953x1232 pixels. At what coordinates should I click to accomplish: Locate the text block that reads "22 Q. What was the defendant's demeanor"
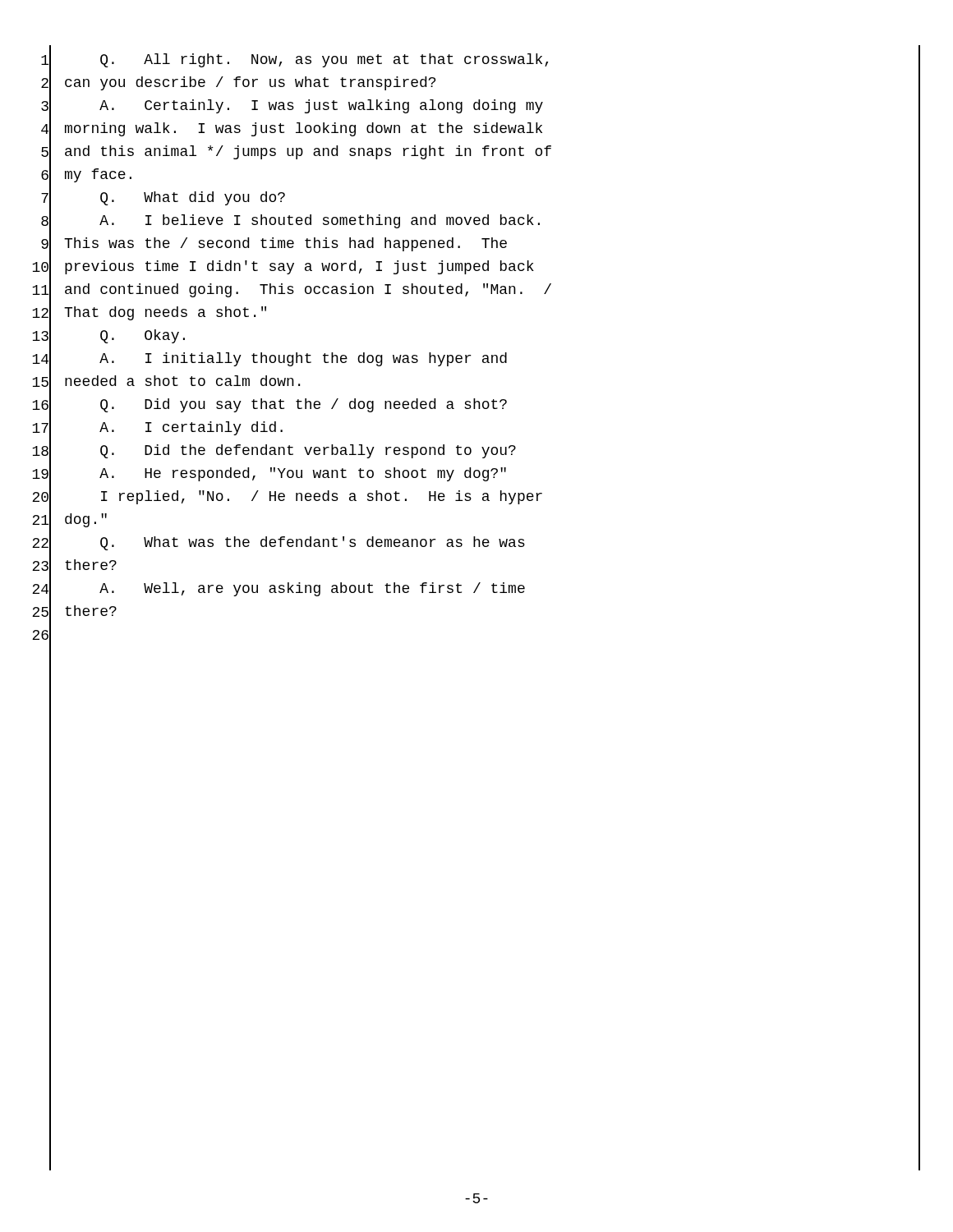point(452,544)
